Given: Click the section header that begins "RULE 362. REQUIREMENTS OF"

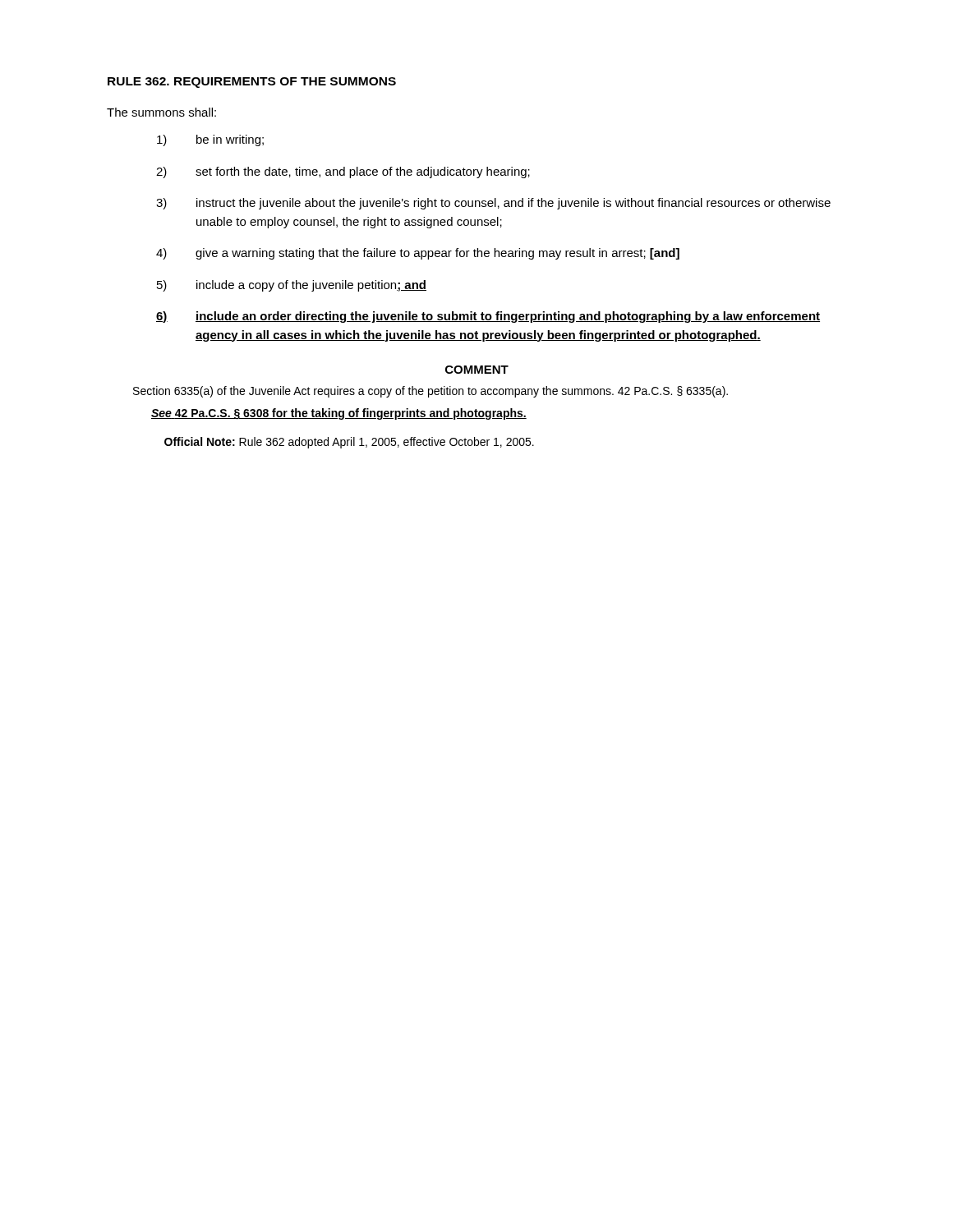Looking at the screenshot, I should pos(251,81).
